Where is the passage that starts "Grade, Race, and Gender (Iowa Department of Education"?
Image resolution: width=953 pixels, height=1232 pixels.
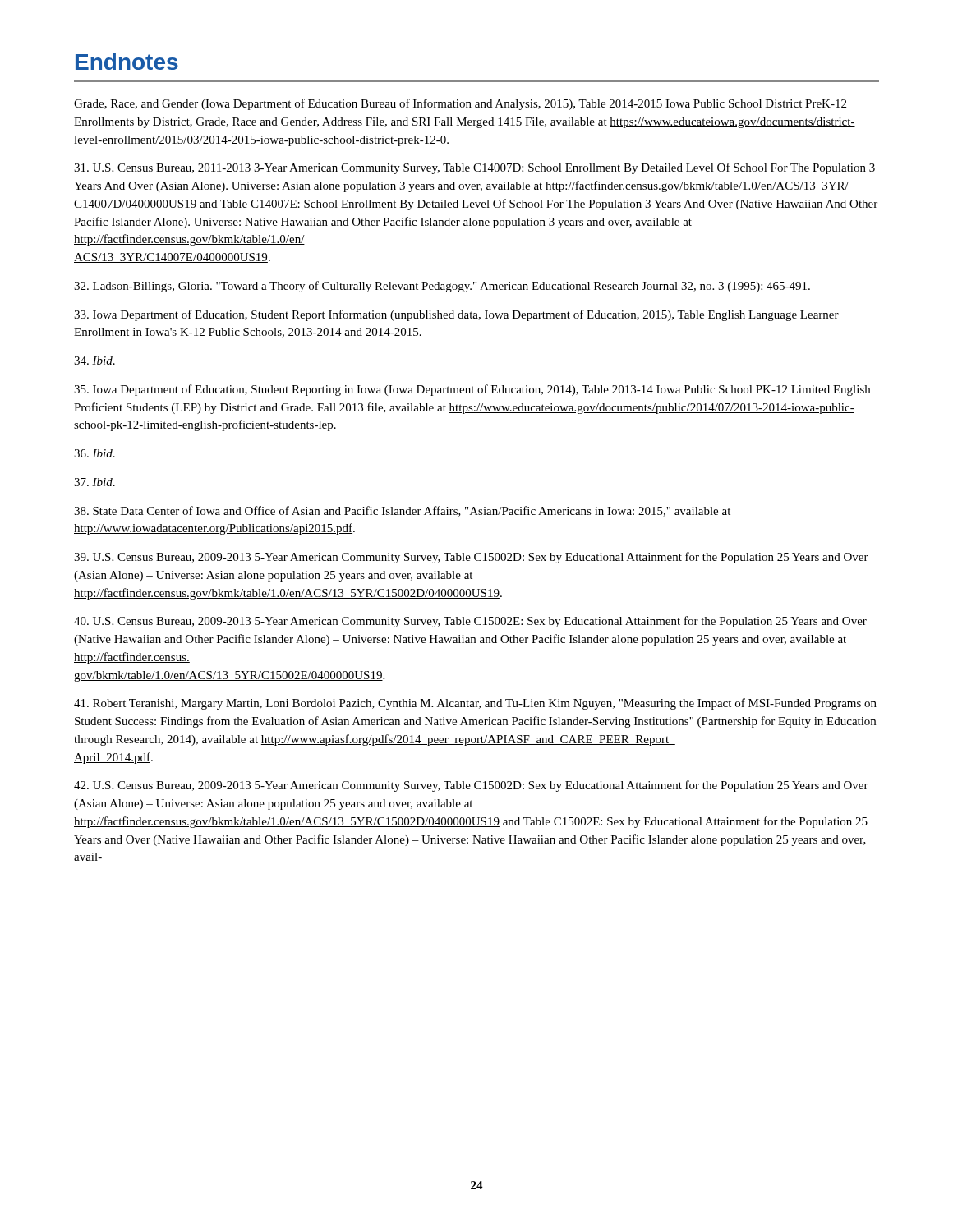pos(464,121)
